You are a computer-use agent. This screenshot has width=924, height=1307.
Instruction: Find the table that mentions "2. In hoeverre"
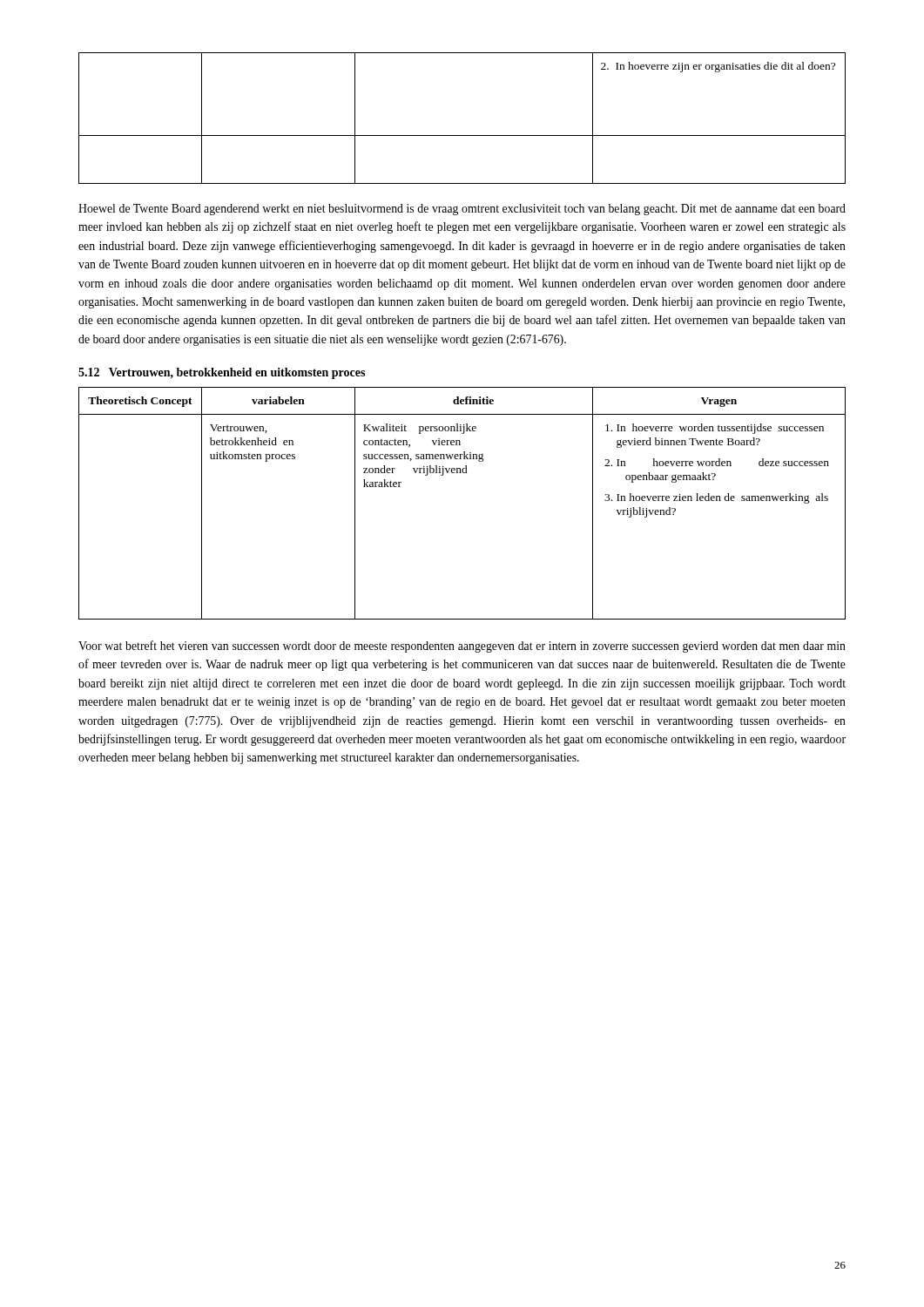click(462, 118)
